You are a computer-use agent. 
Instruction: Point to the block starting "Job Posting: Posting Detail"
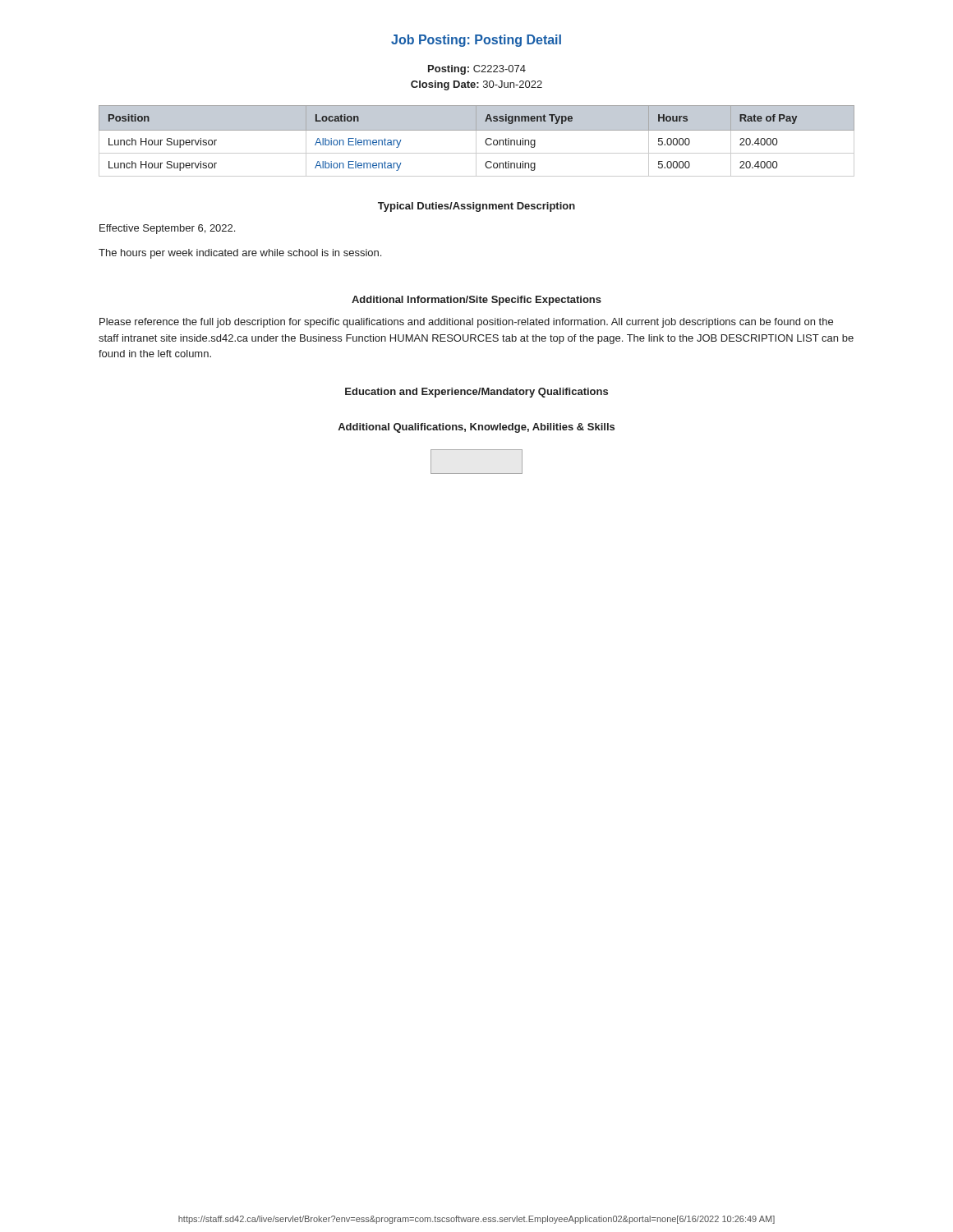(476, 40)
